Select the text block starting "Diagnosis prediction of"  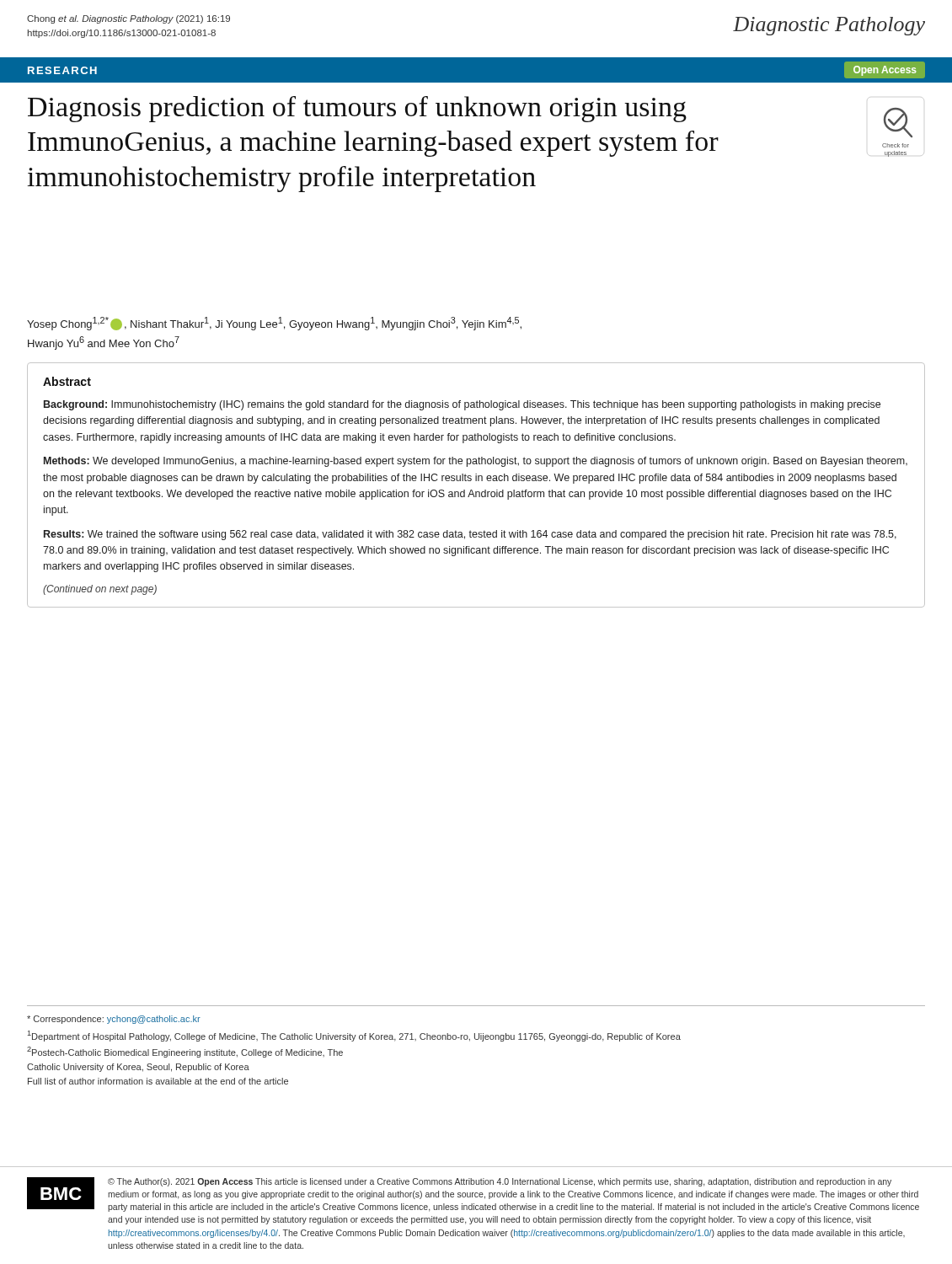(x=373, y=142)
